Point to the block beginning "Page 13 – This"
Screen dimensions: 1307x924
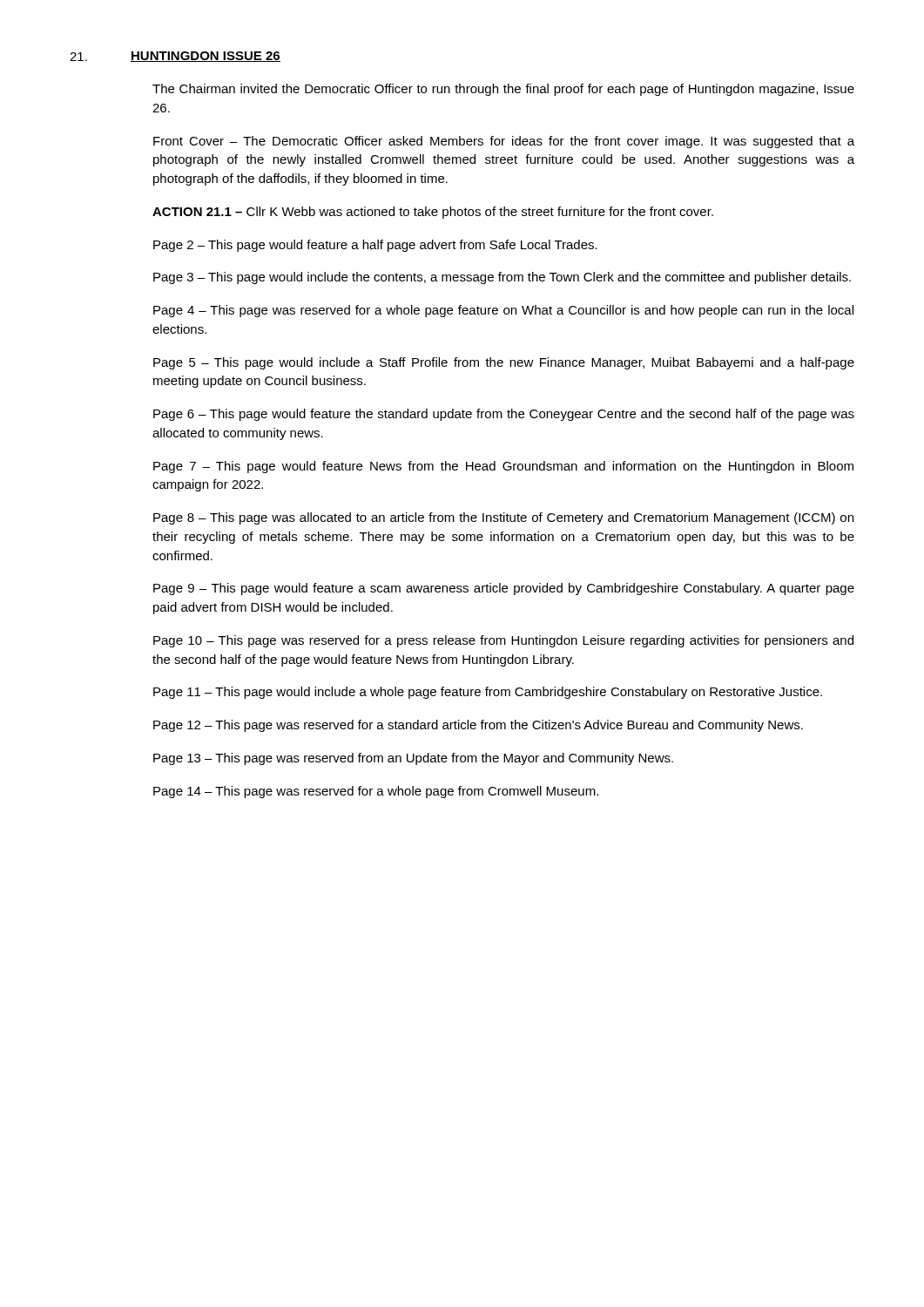[x=413, y=757]
